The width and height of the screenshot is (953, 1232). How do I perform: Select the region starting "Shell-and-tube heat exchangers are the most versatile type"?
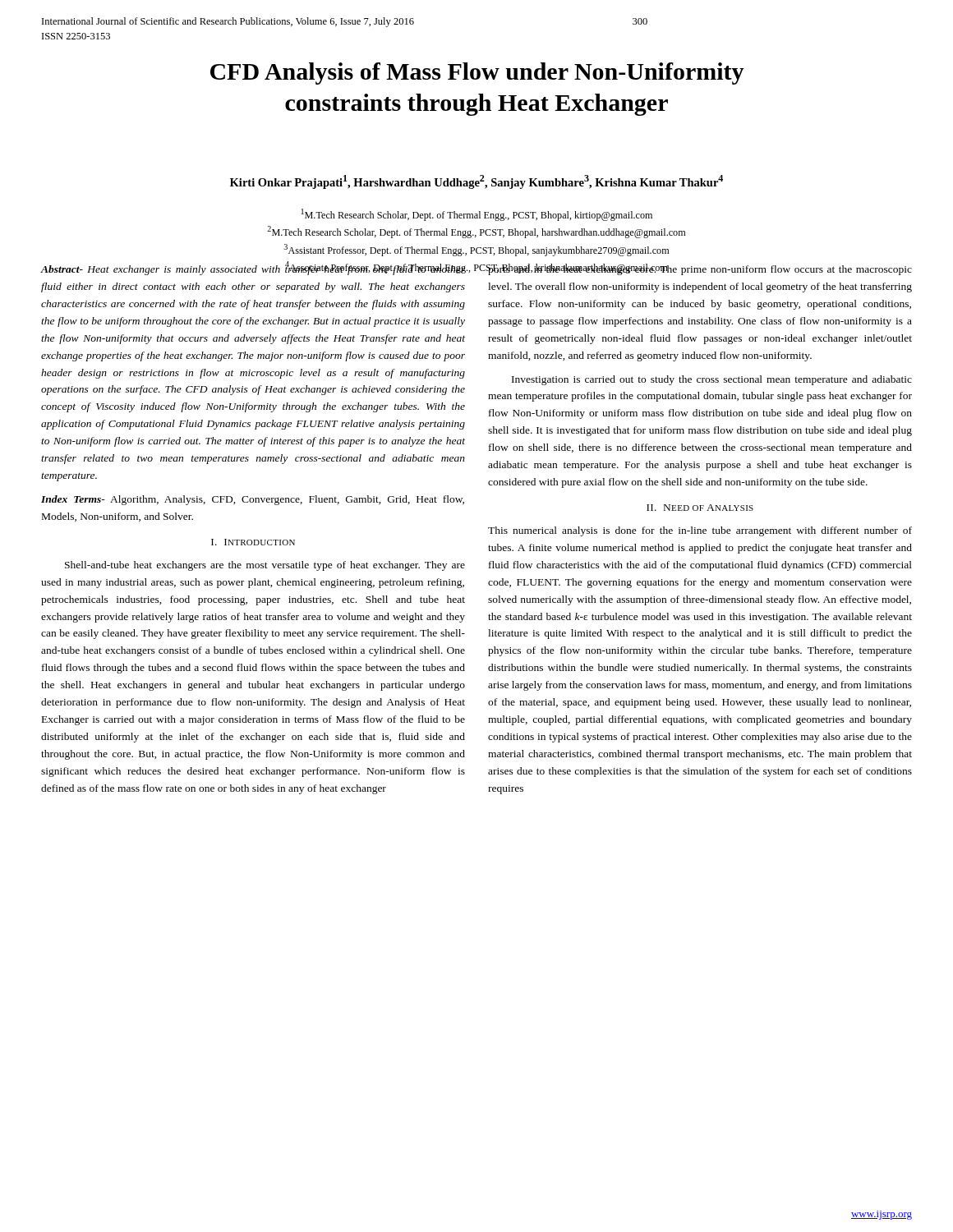click(x=253, y=677)
